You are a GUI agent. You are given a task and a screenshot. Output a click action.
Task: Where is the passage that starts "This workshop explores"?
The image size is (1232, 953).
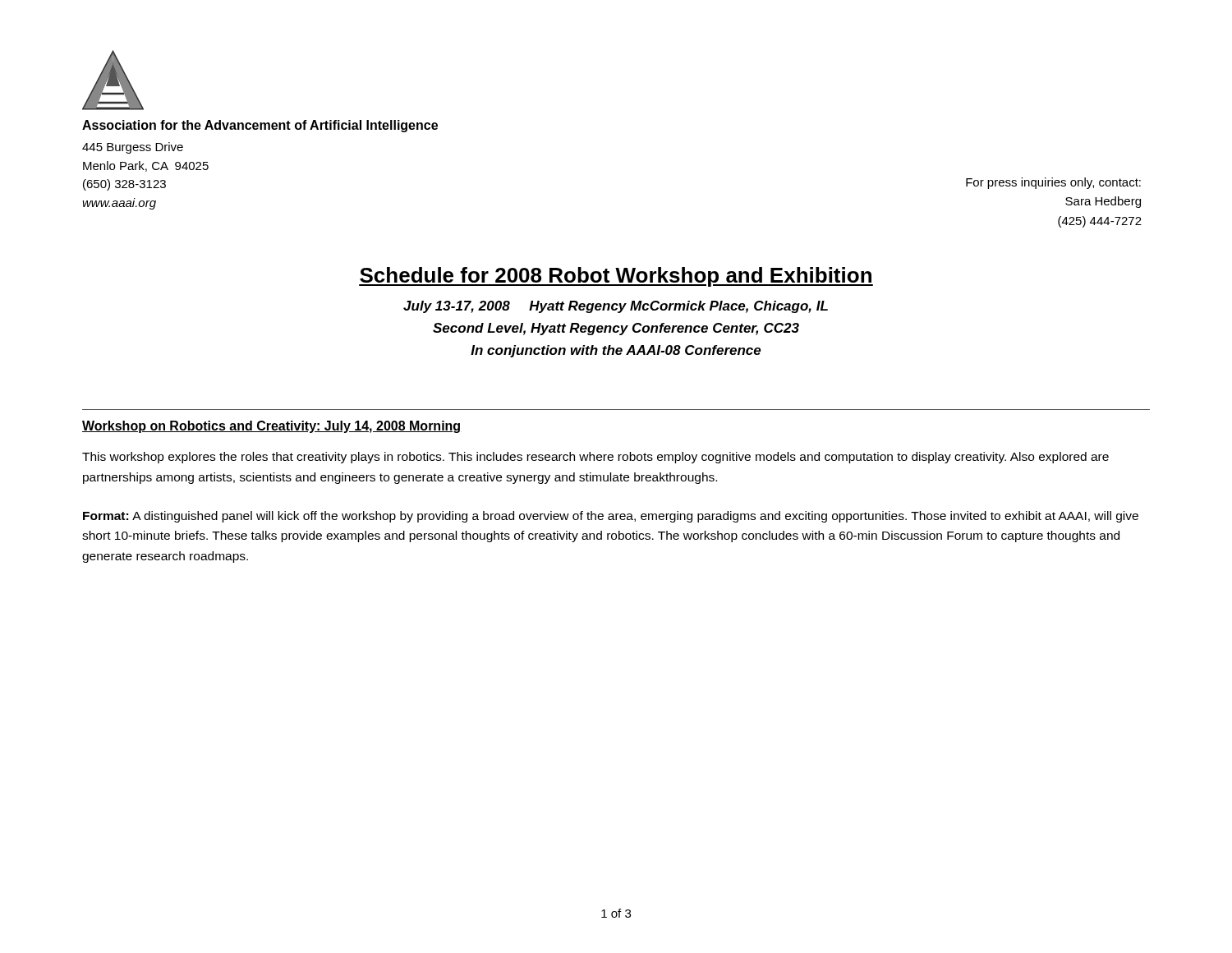(616, 467)
